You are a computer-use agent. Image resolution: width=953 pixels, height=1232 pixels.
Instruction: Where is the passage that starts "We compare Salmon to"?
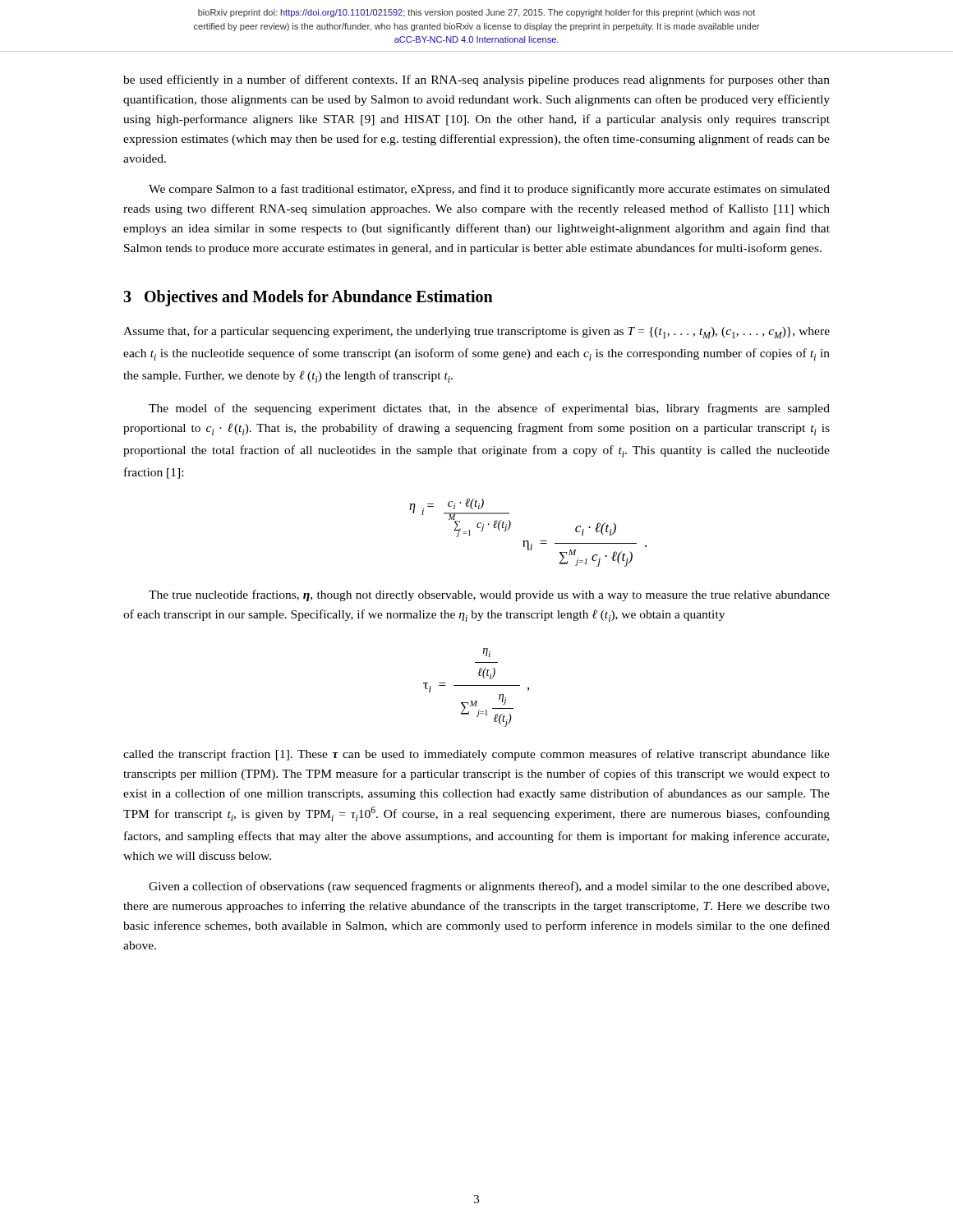pos(476,218)
